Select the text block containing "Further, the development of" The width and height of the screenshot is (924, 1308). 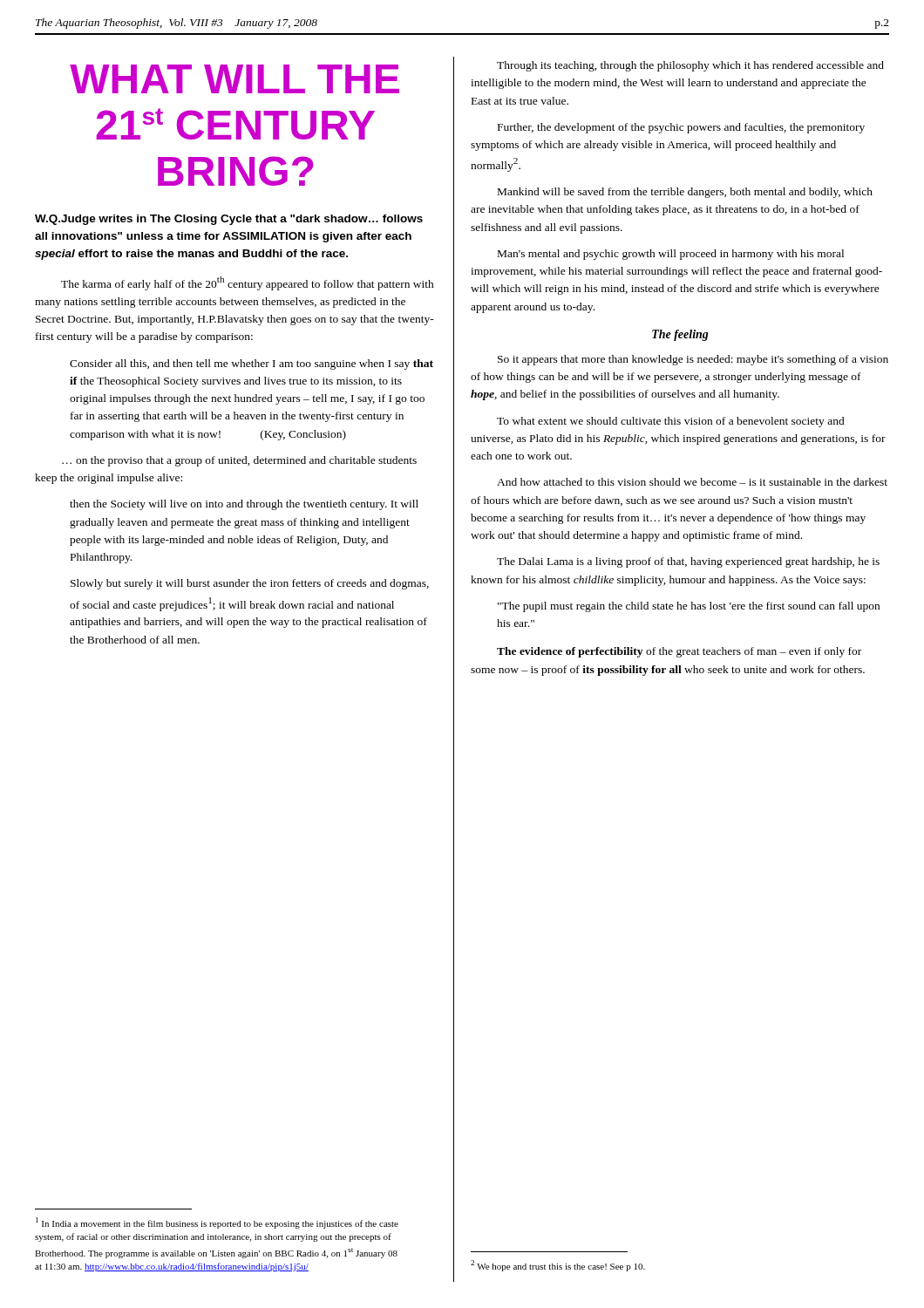coord(680,146)
